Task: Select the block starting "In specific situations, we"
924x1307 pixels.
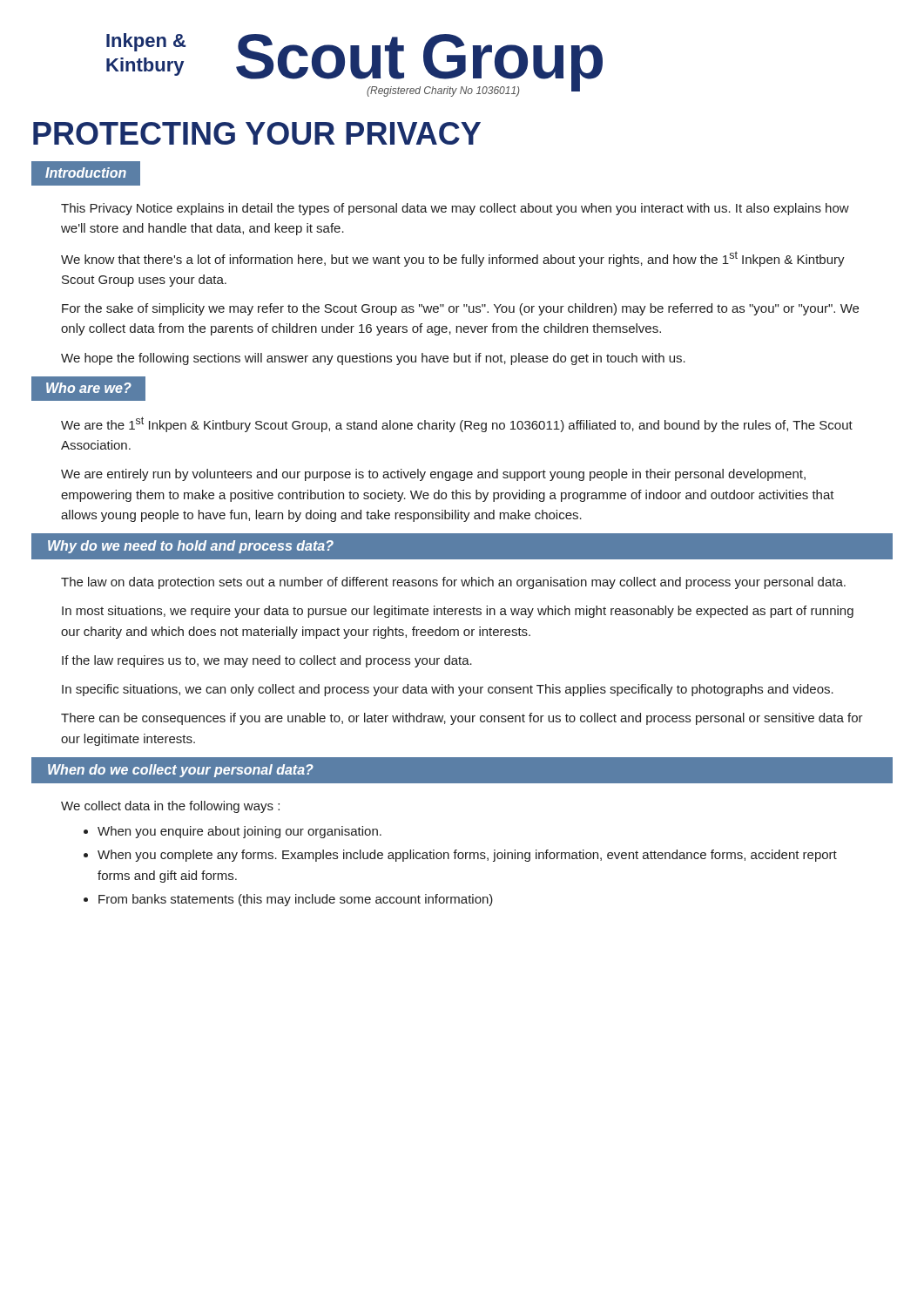Action: pyautogui.click(x=448, y=689)
